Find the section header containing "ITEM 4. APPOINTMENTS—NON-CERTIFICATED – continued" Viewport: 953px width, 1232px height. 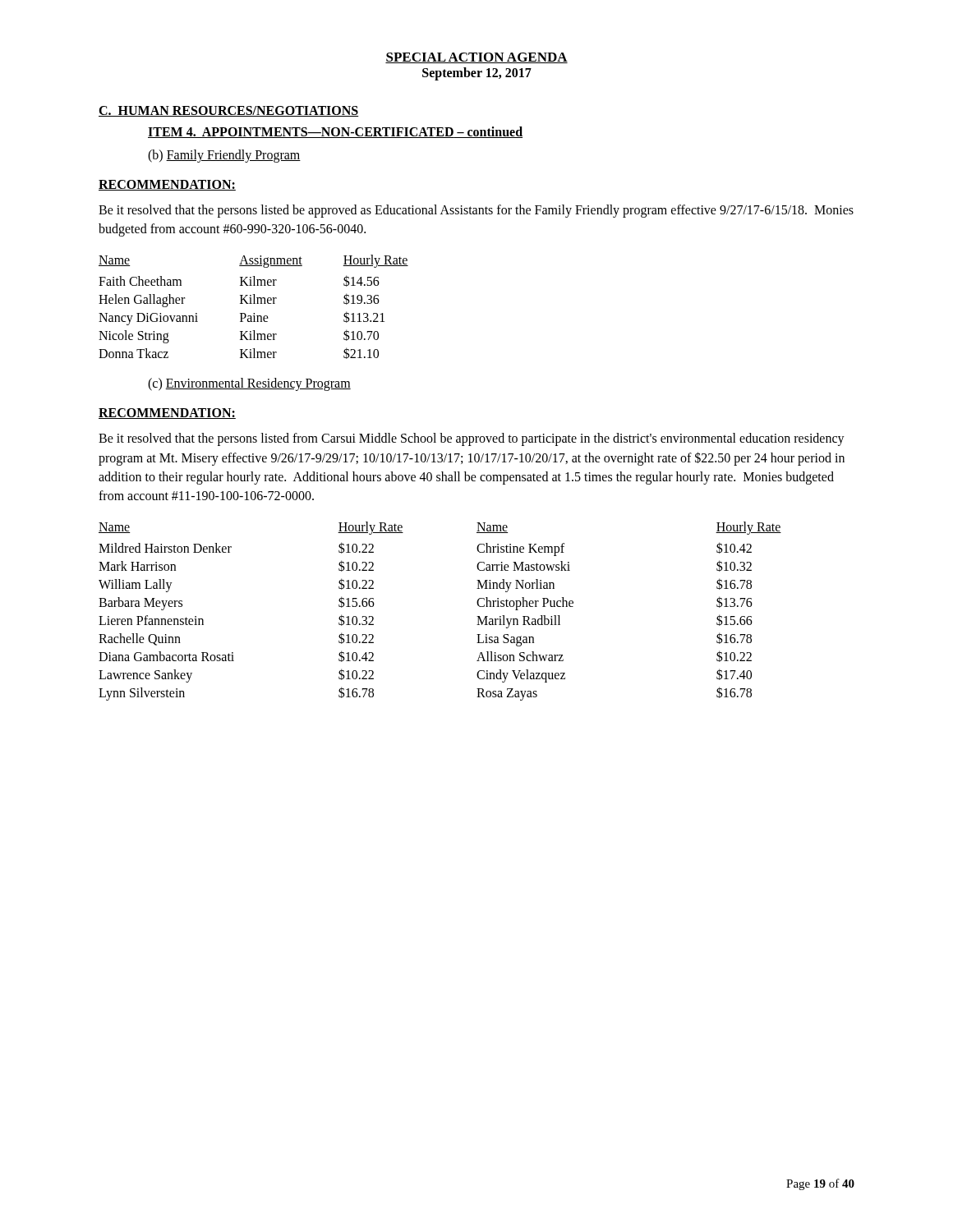pyautogui.click(x=335, y=132)
